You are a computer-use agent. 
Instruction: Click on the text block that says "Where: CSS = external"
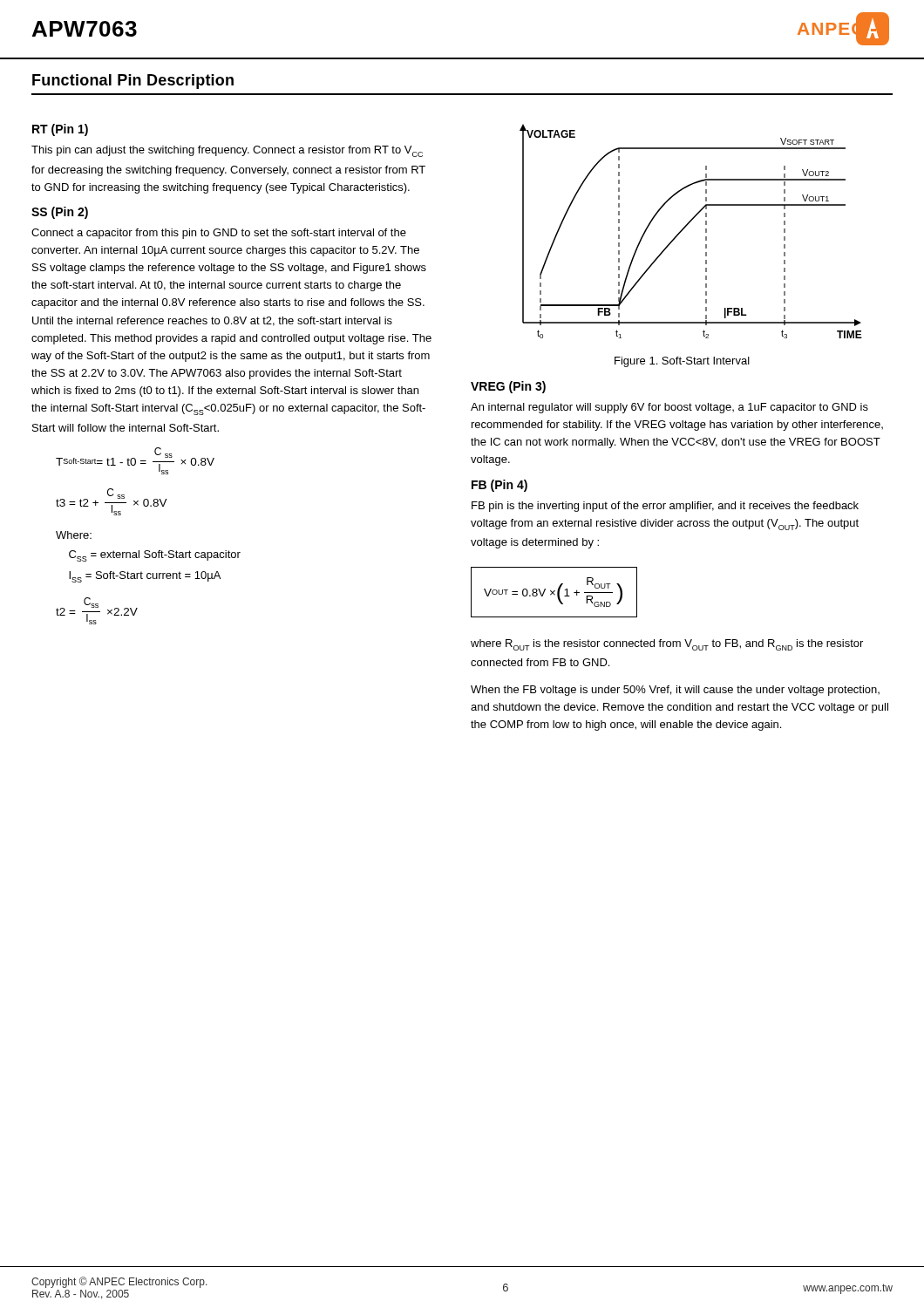tap(148, 556)
